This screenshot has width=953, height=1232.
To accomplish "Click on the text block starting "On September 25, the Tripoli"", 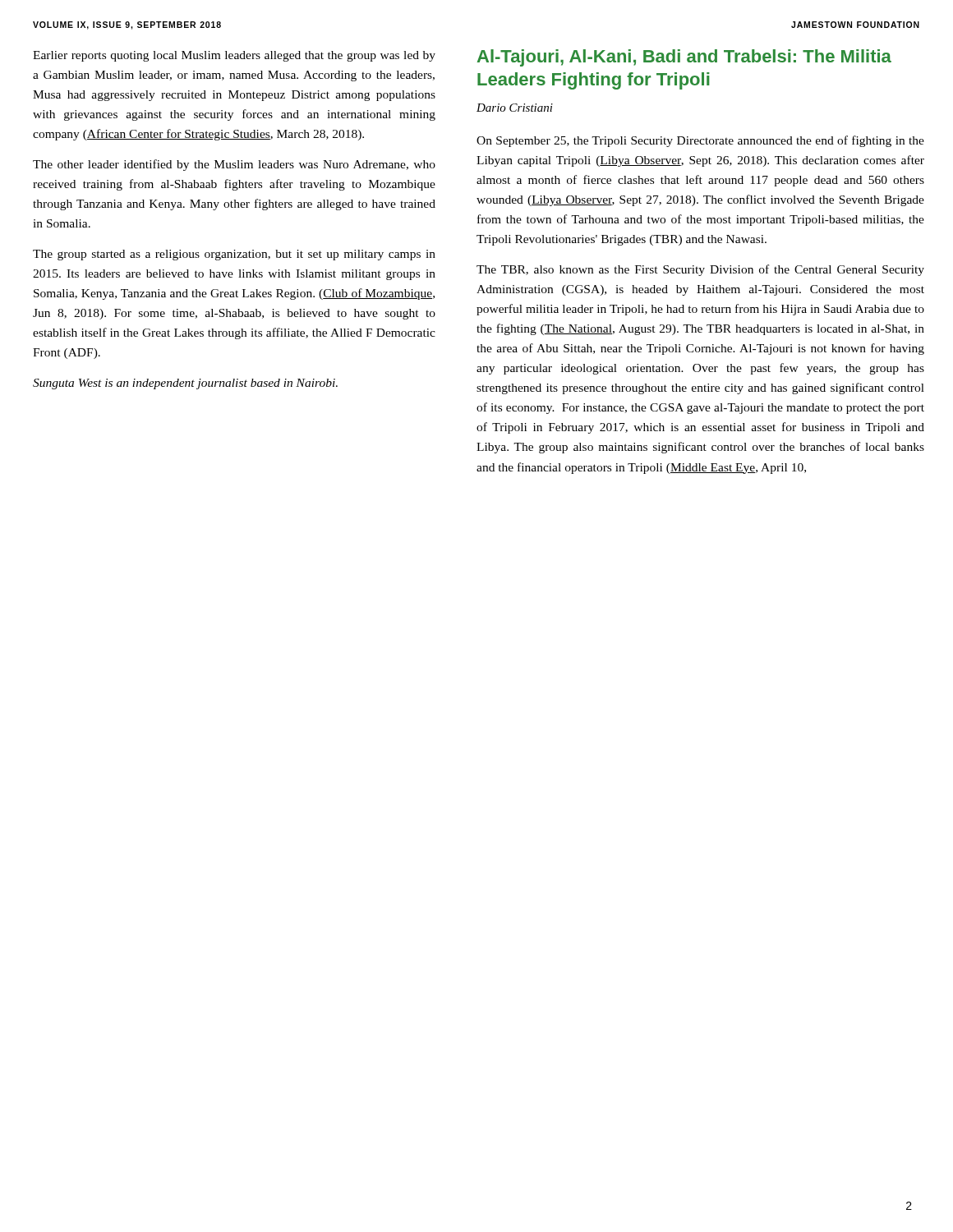I will [x=700, y=190].
